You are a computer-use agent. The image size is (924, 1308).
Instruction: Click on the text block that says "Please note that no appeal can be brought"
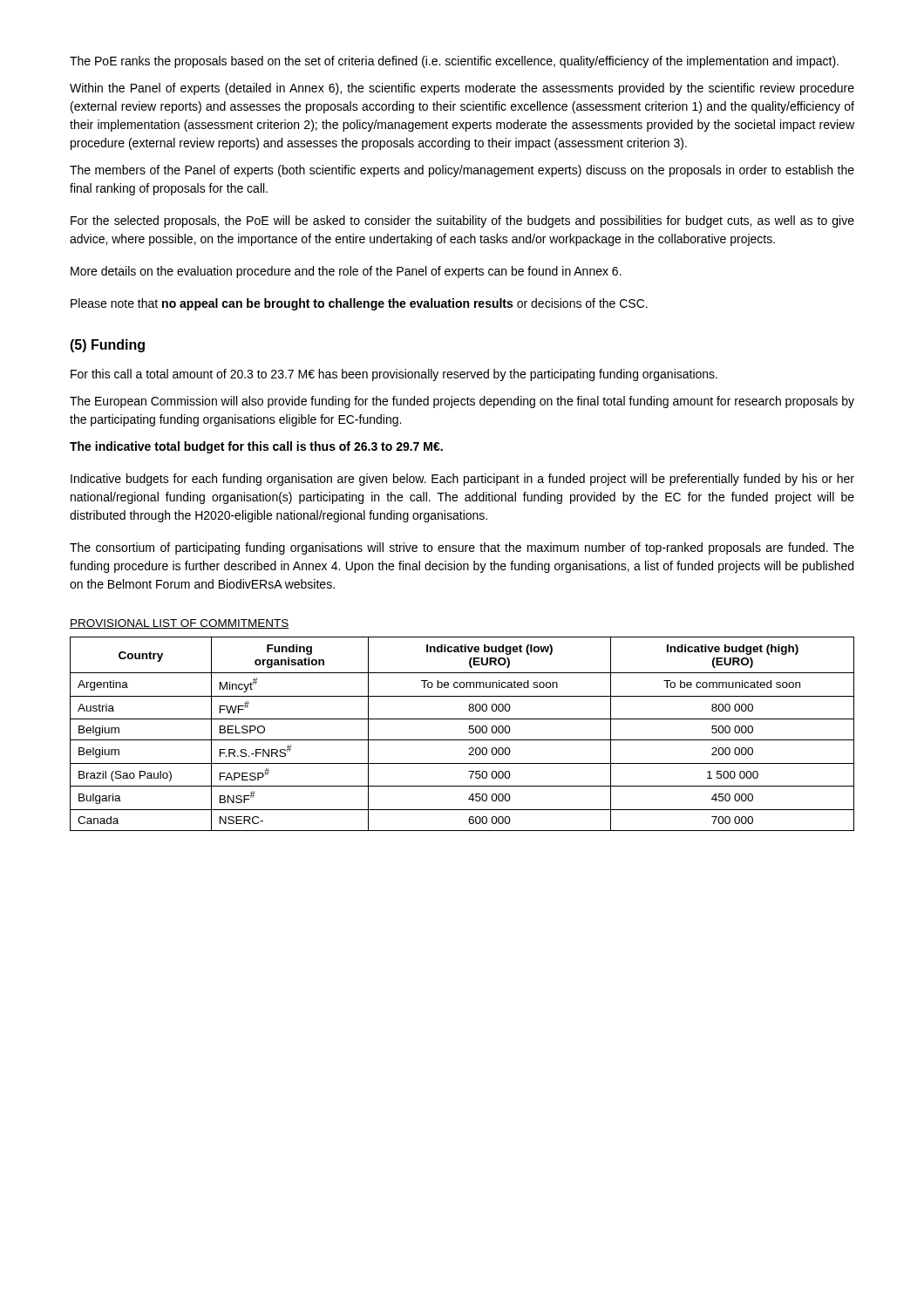[x=359, y=303]
